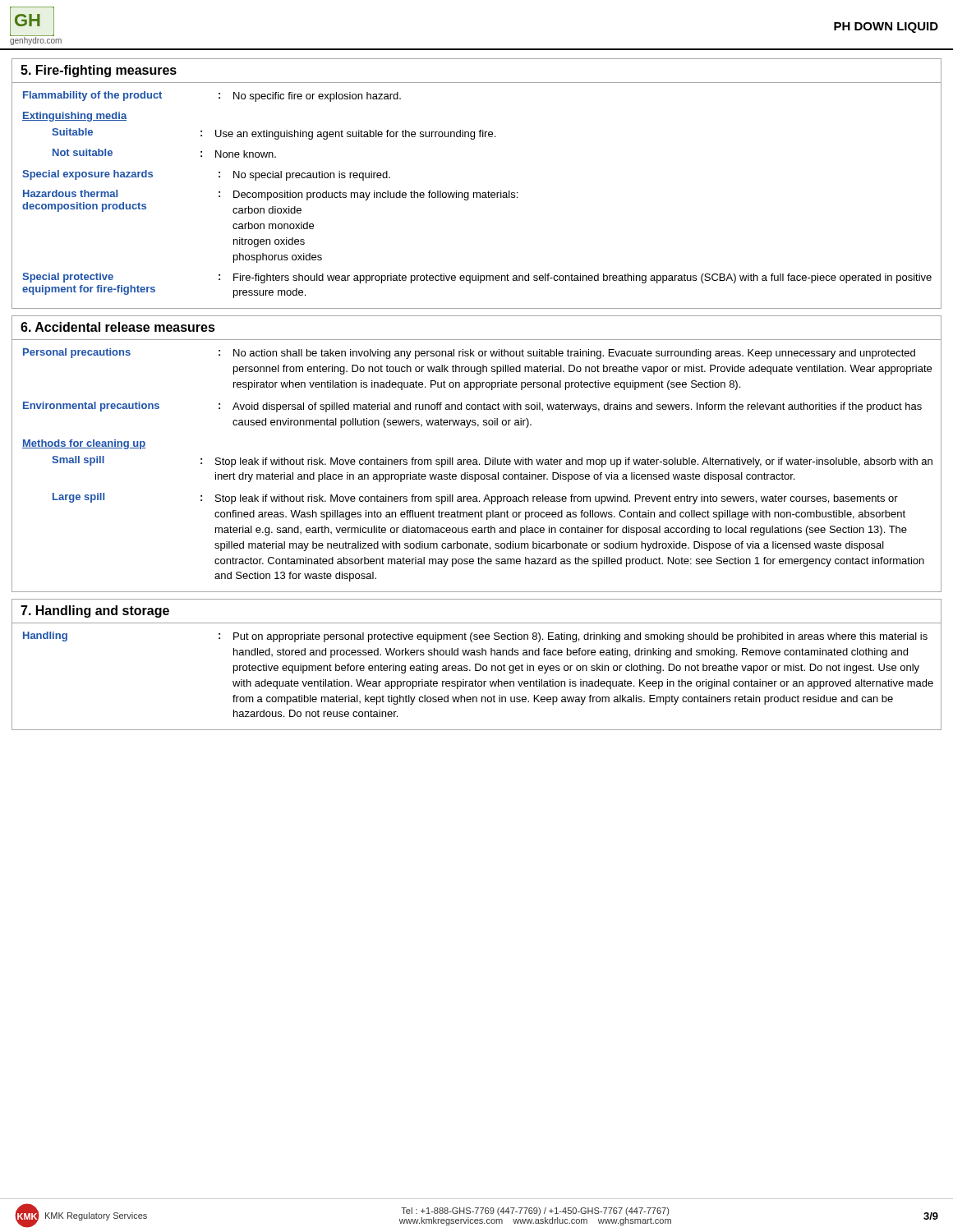Click on the text that says "Methods for cleaning up"

[x=84, y=444]
